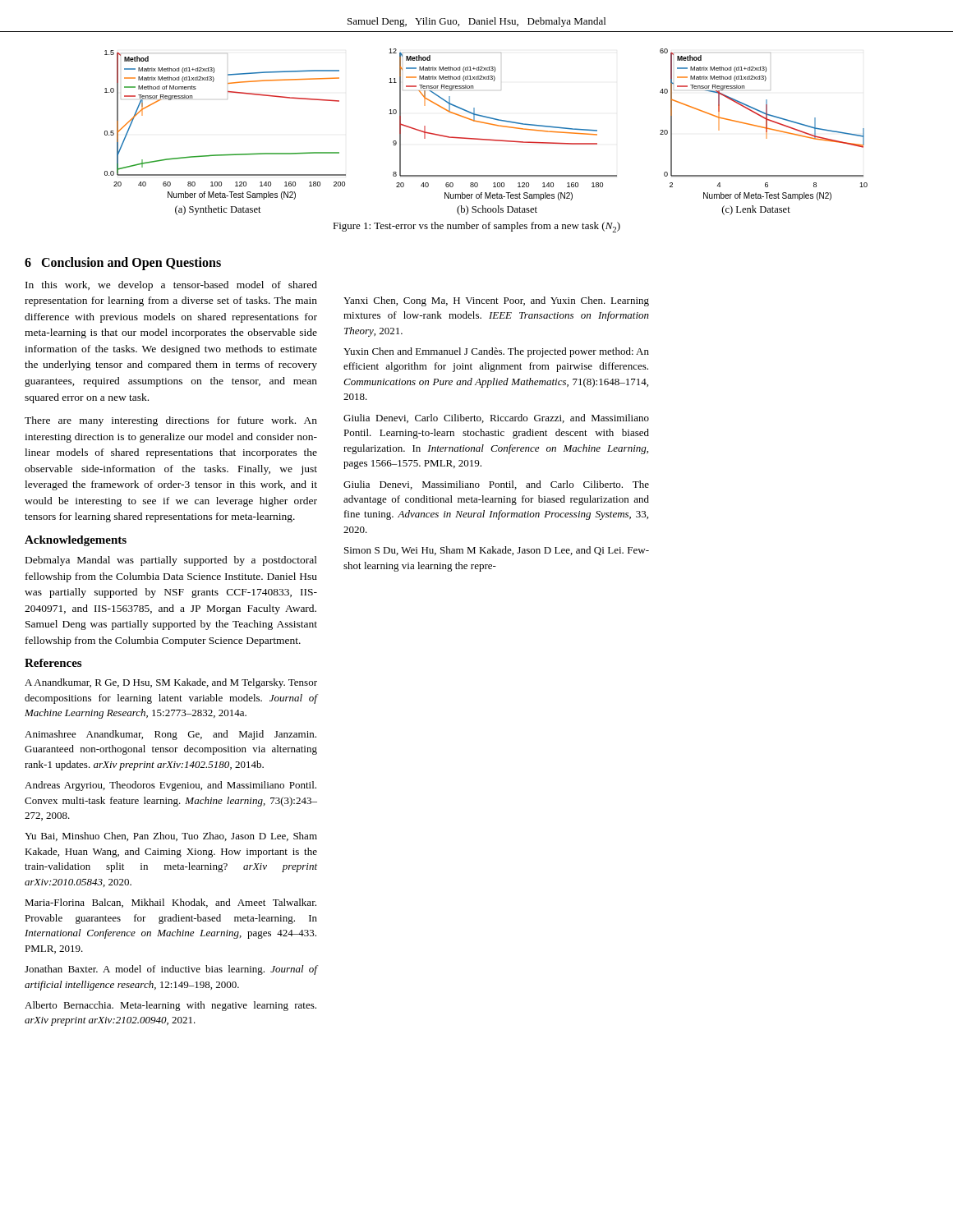Click on the list item with the text "Jonathan Baxter. A model of inductive bias"

click(171, 976)
